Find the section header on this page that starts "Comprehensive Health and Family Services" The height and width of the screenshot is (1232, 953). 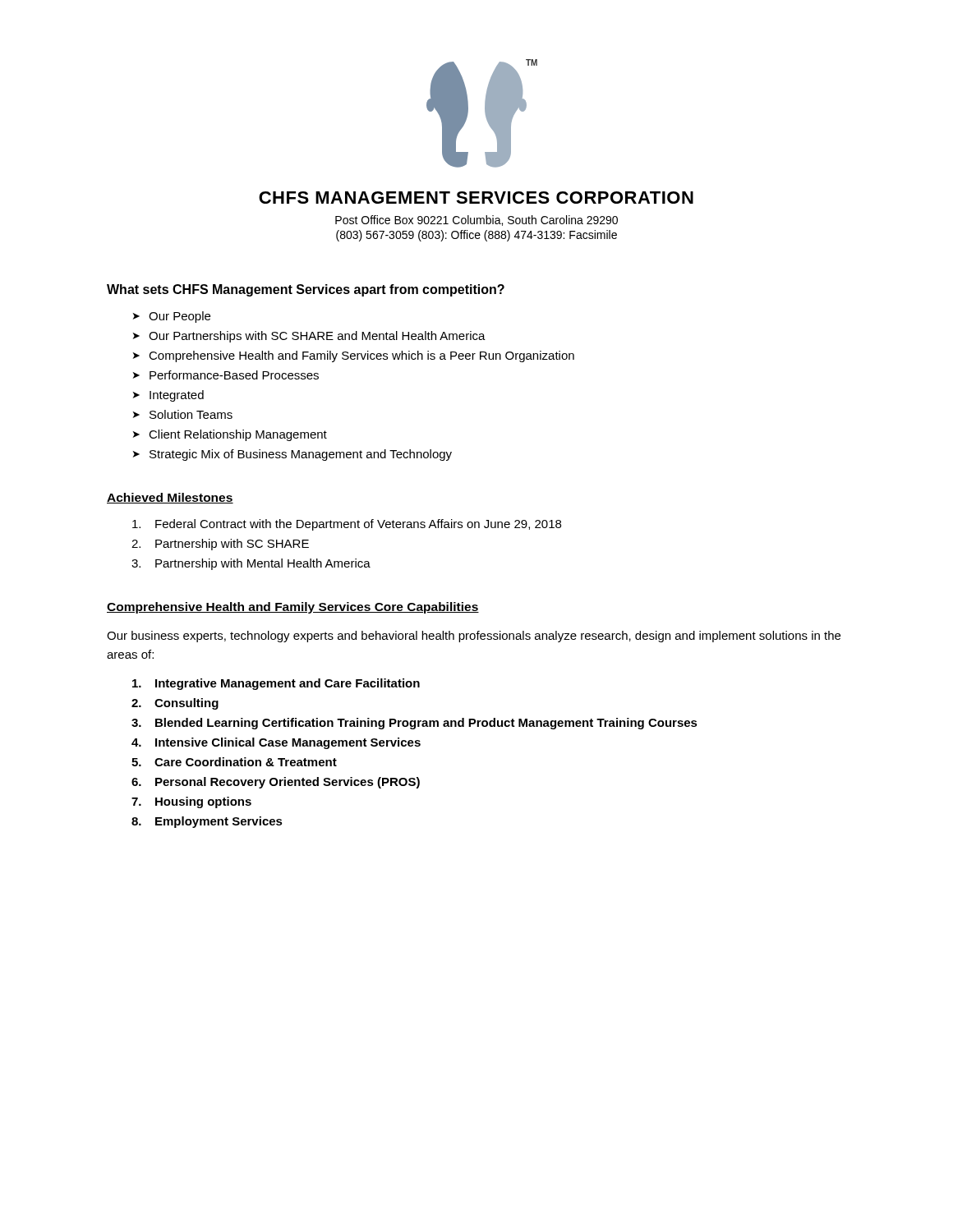(x=293, y=607)
